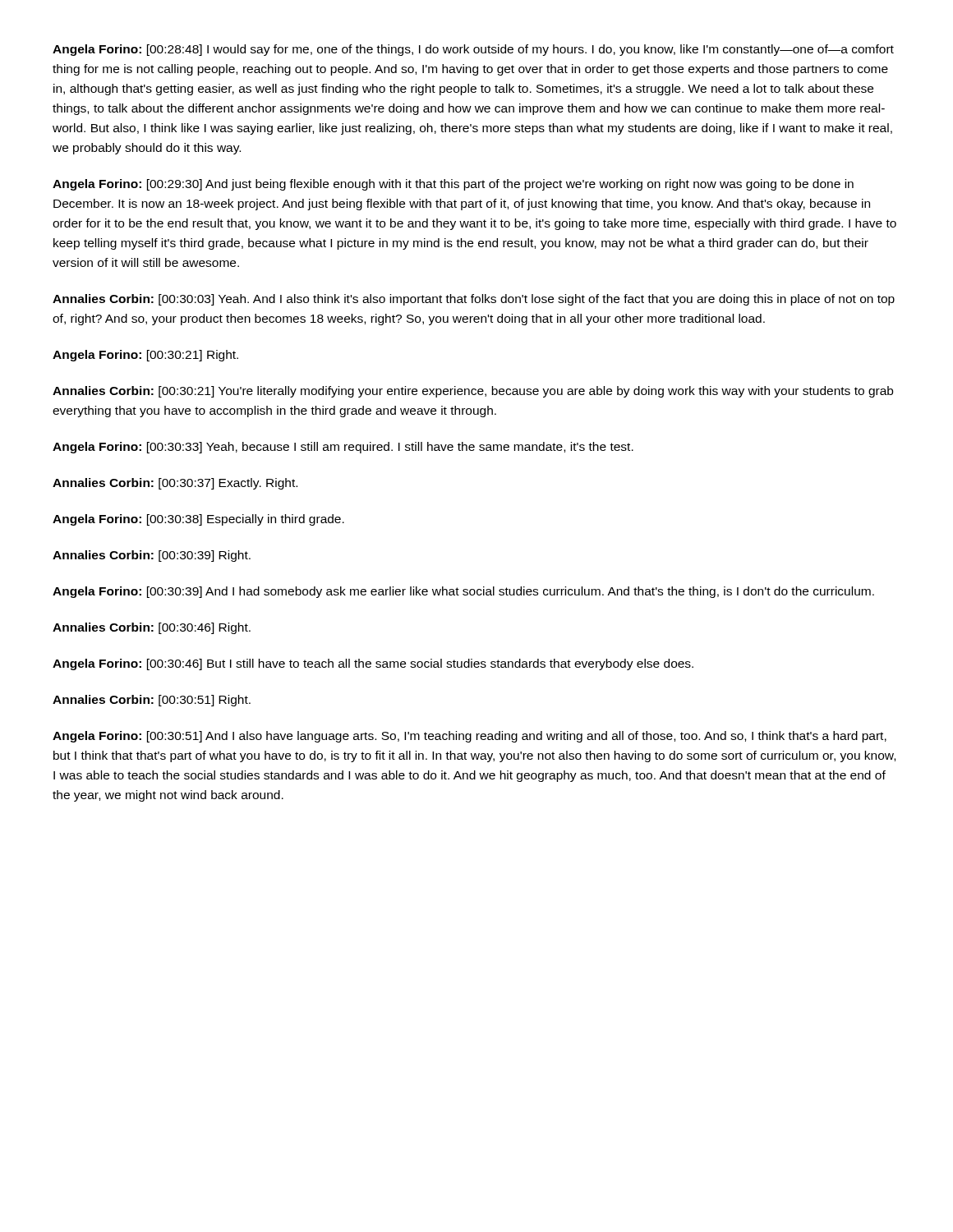This screenshot has width=953, height=1232.
Task: Navigate to the region starting "Annalies Corbin: [00:30:03] Yeah. And I also"
Action: pos(474,309)
